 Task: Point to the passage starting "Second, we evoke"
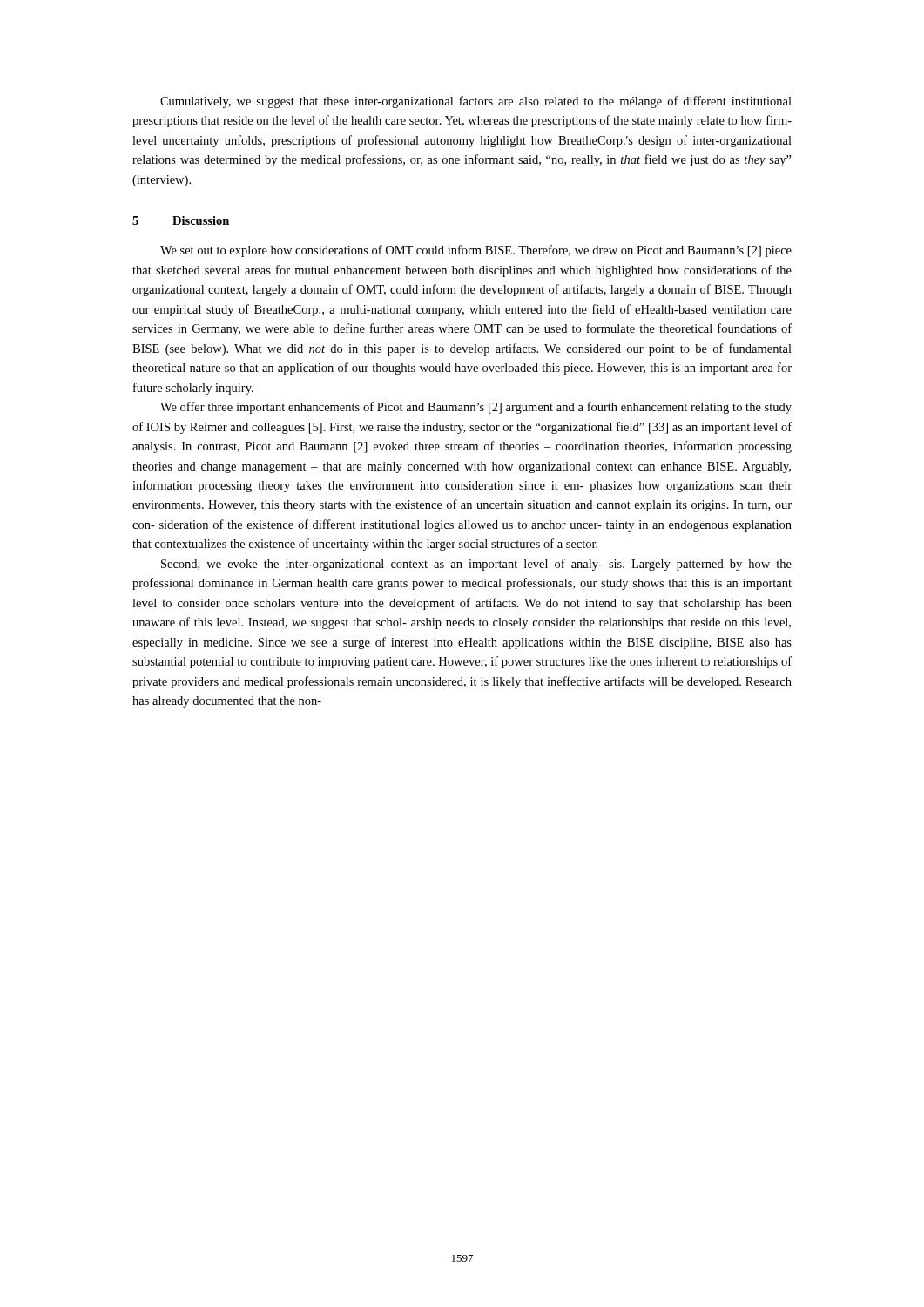pos(462,632)
